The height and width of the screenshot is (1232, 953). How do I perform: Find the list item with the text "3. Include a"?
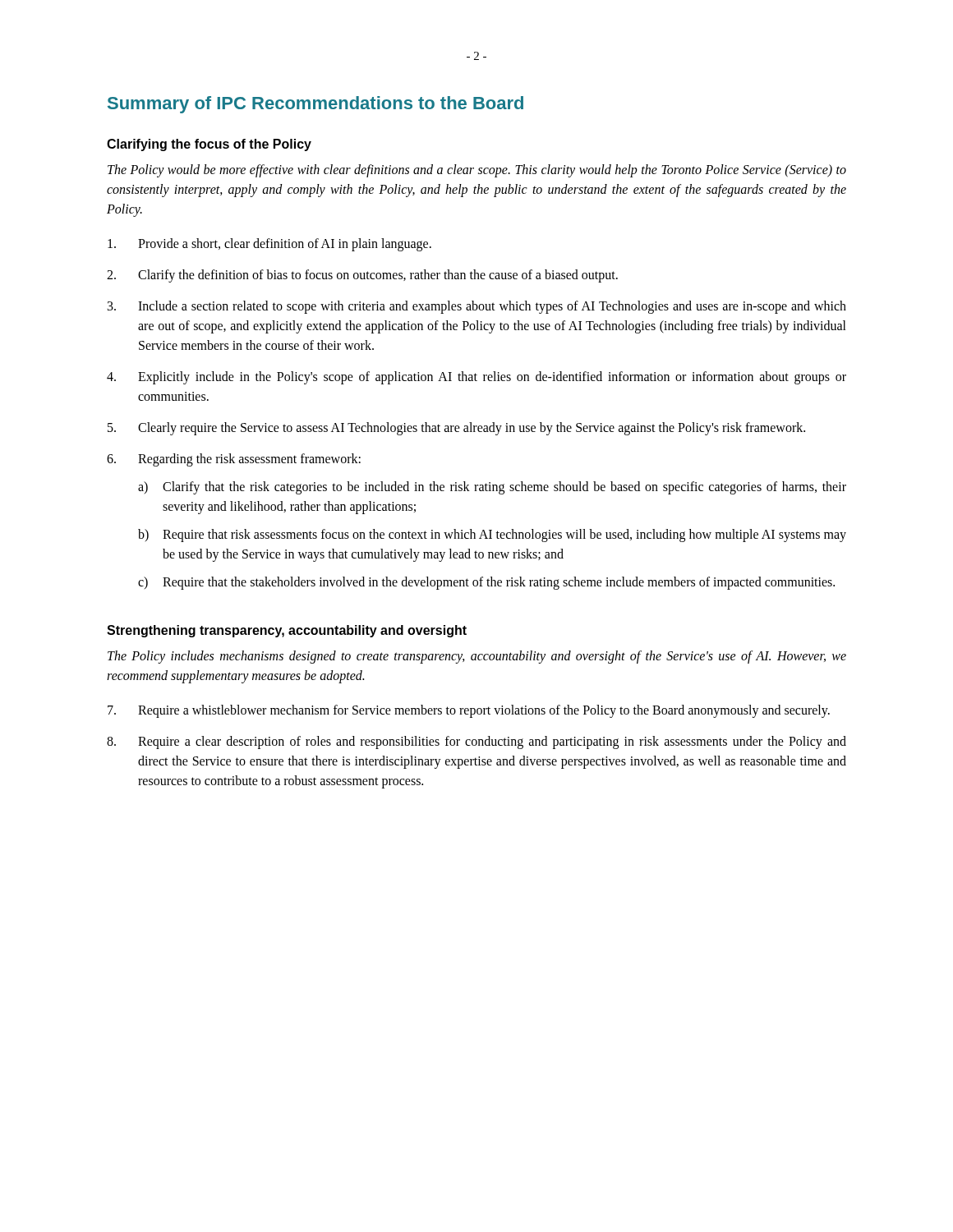click(476, 326)
